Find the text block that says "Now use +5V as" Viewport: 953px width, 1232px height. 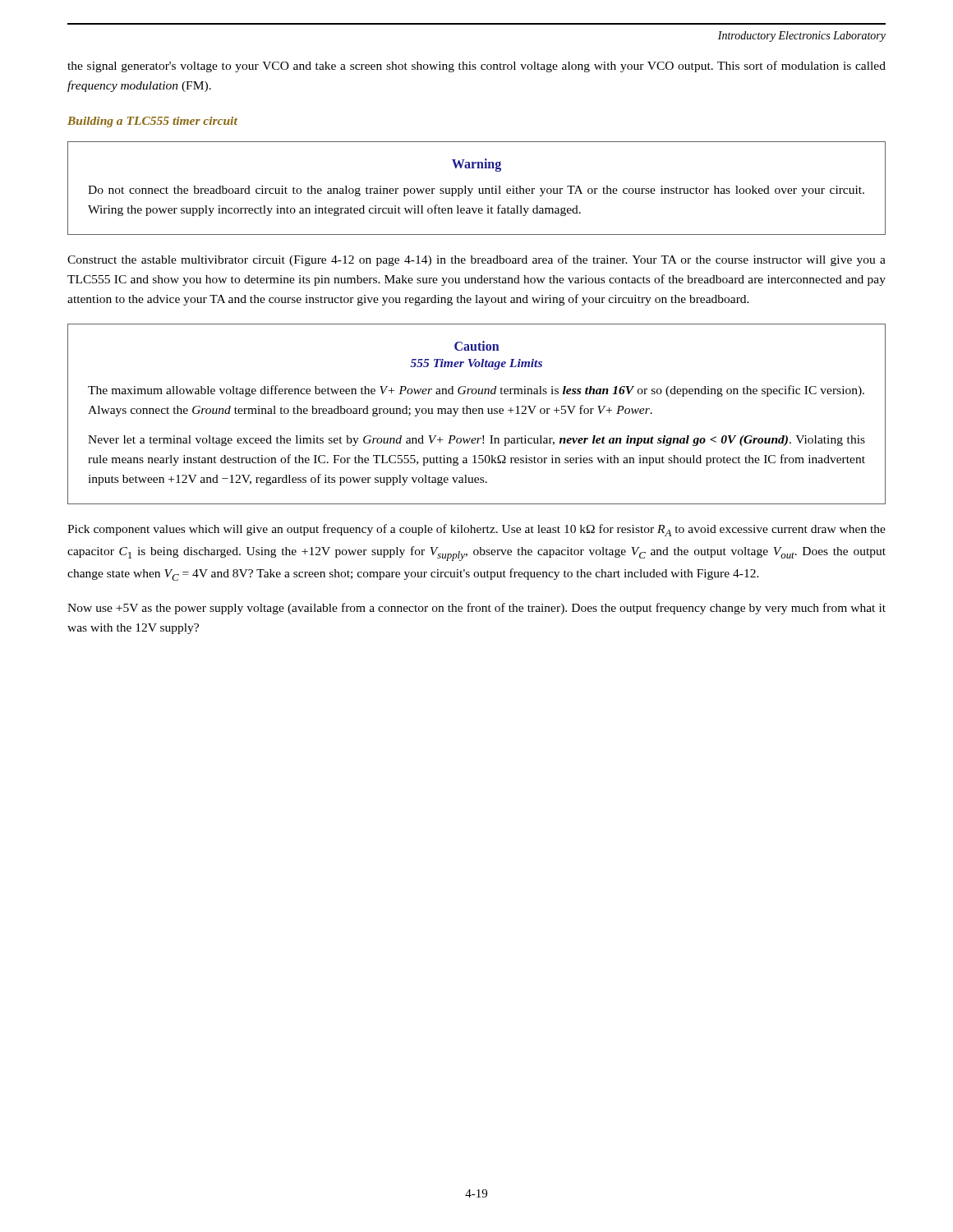(x=476, y=617)
